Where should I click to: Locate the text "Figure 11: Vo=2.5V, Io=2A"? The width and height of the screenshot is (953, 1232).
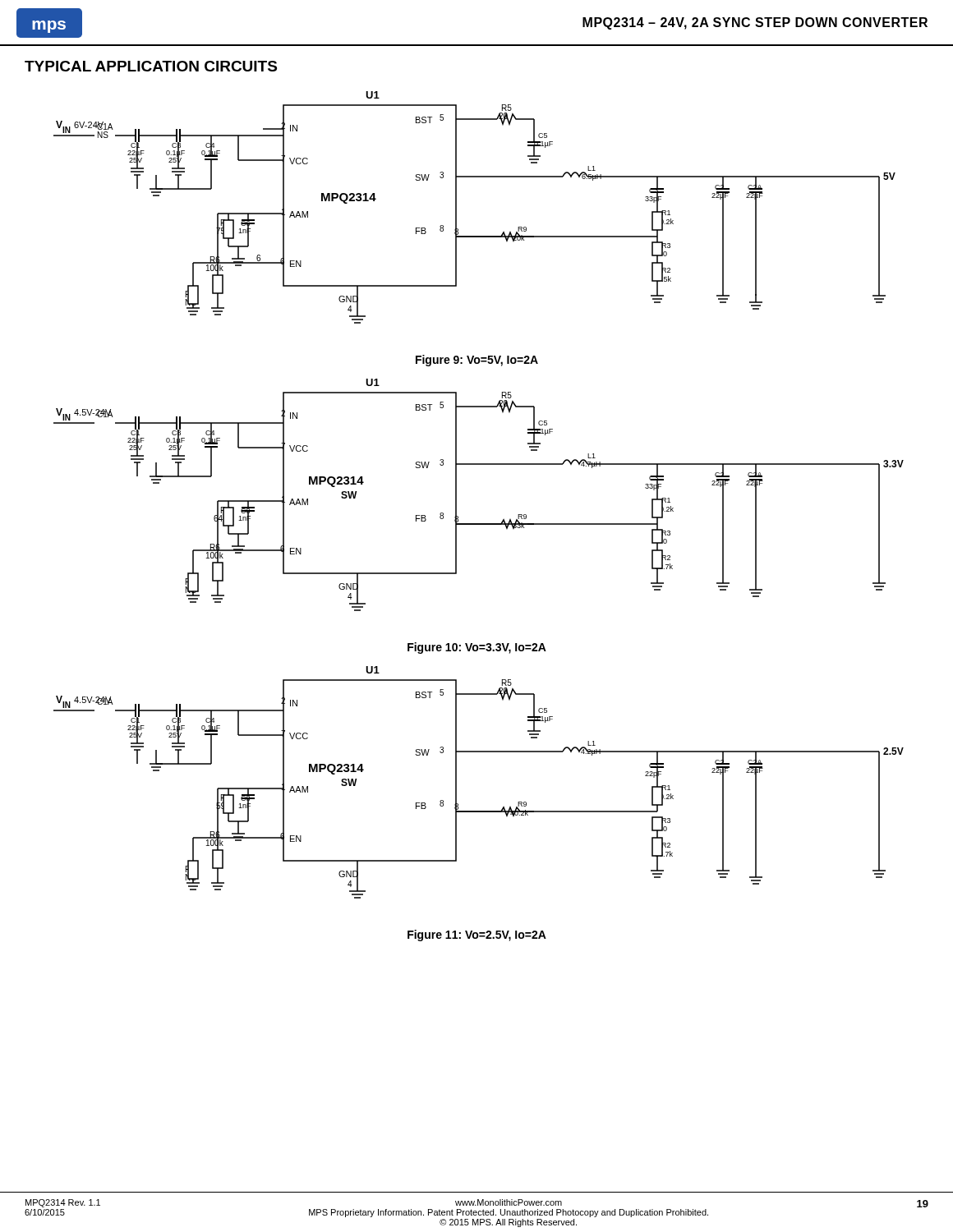(x=476, y=935)
